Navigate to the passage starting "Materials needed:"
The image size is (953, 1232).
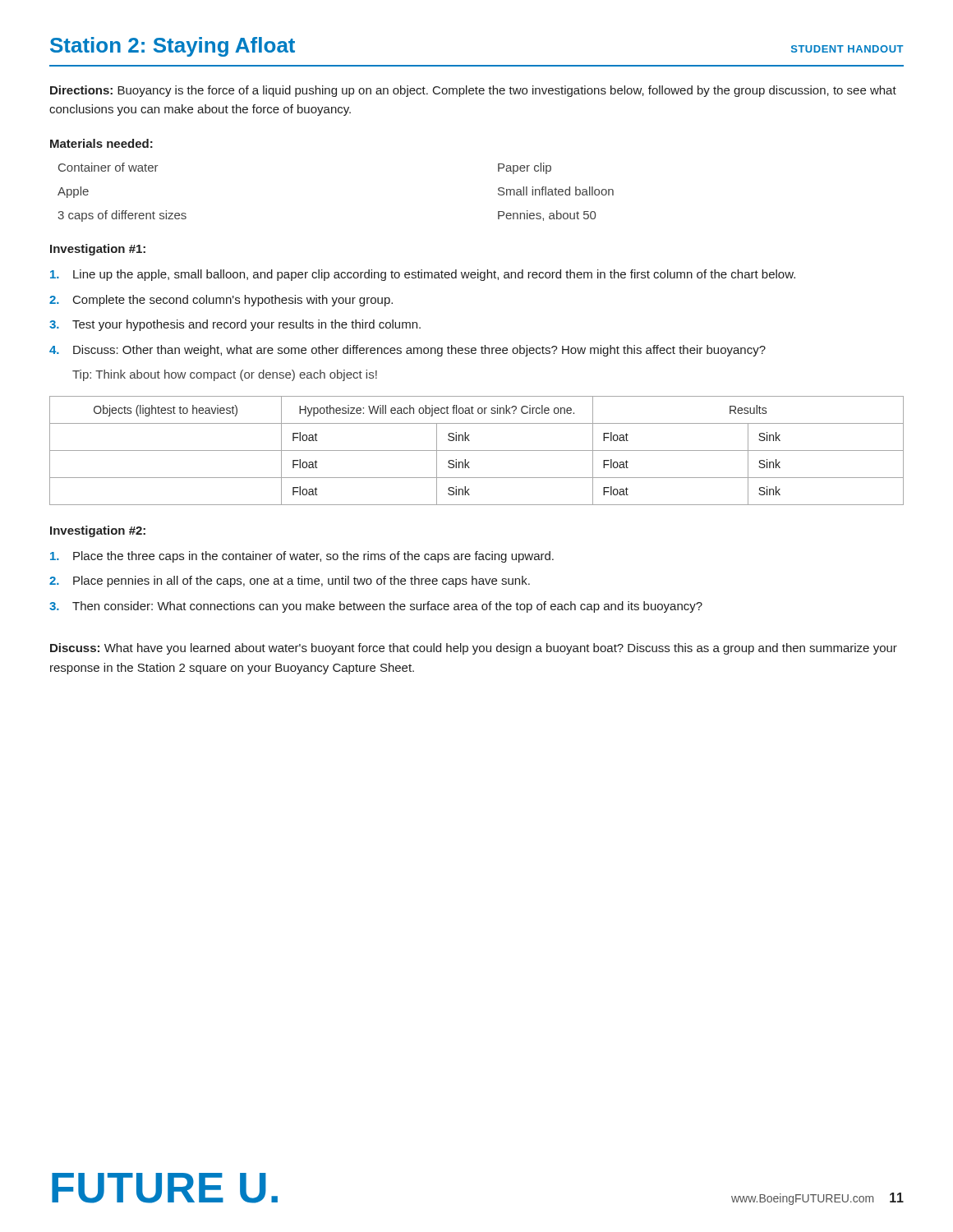click(x=101, y=143)
